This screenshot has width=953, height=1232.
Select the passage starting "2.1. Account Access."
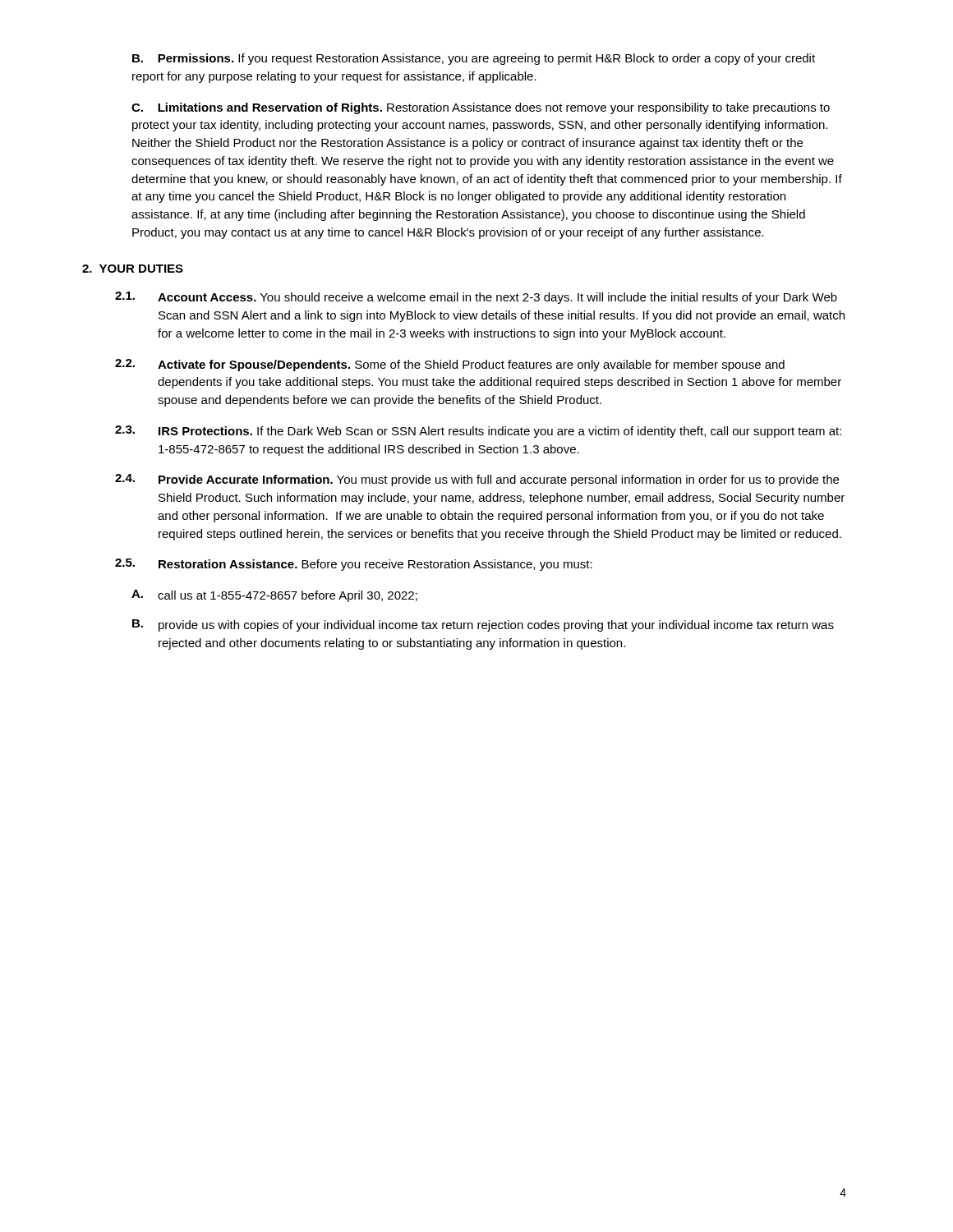481,315
